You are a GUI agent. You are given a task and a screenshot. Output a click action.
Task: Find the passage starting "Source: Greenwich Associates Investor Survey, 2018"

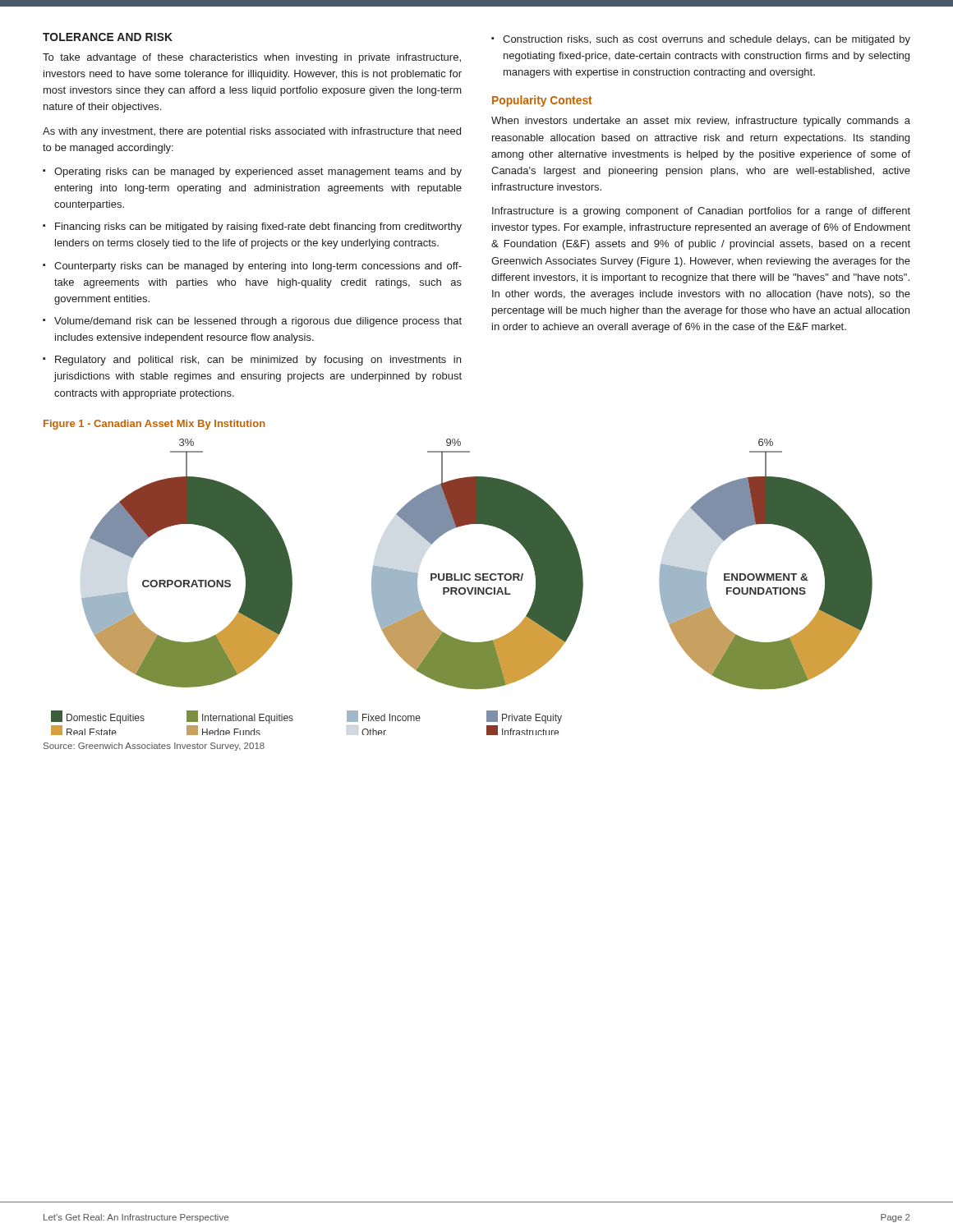(154, 745)
